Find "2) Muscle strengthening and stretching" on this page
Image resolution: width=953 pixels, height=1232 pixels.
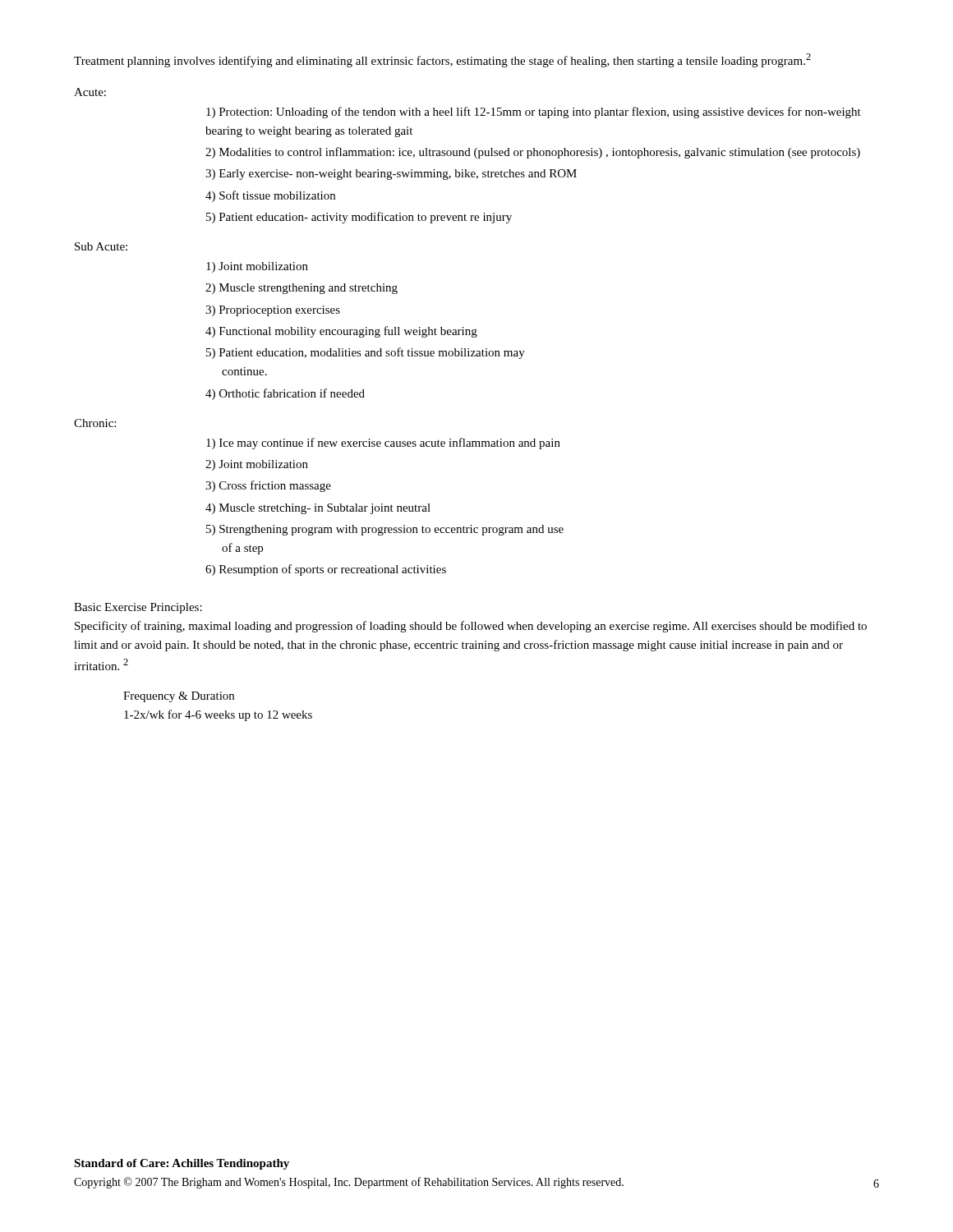coord(302,288)
